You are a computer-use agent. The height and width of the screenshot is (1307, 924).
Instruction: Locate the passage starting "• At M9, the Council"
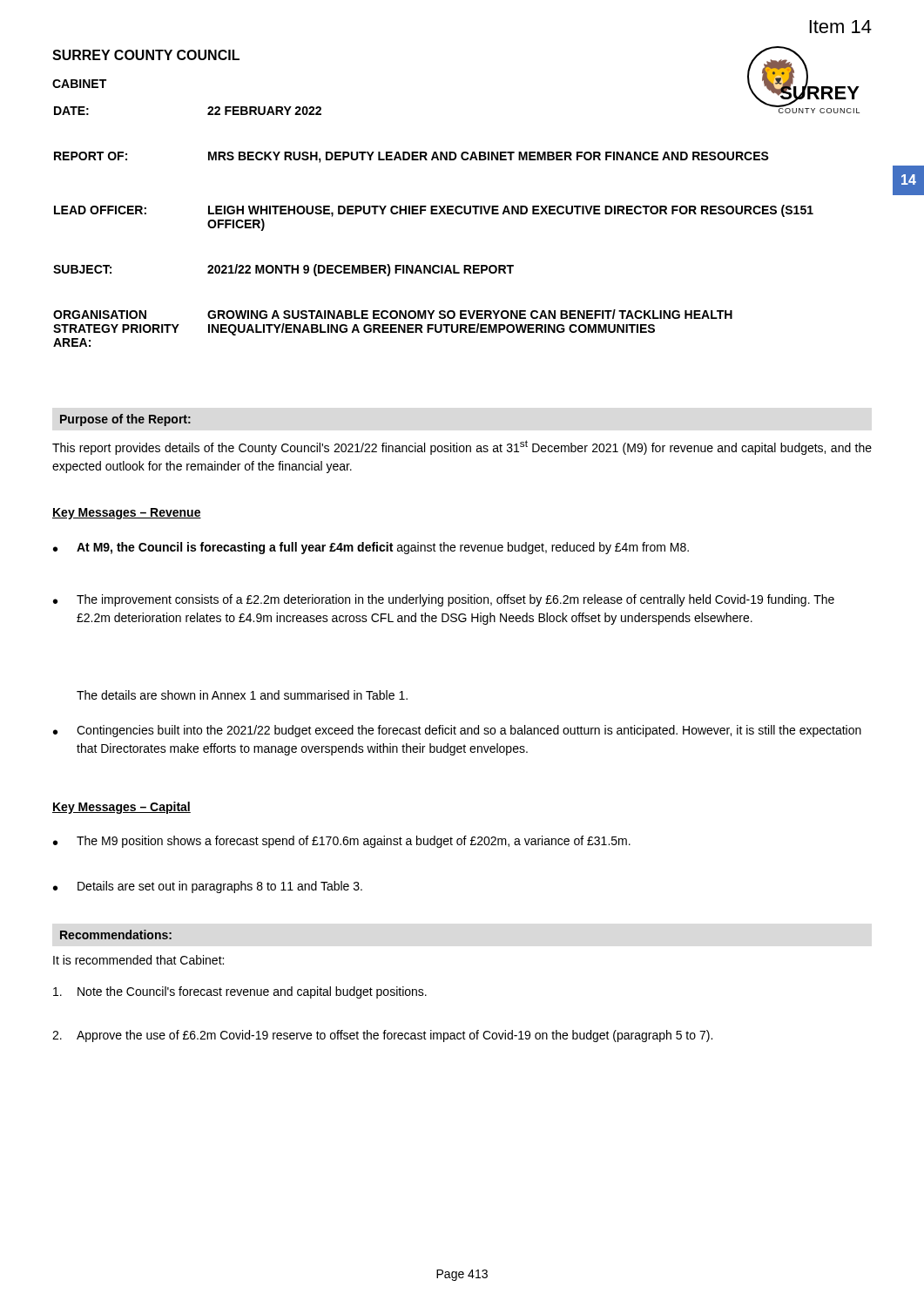pyautogui.click(x=462, y=550)
